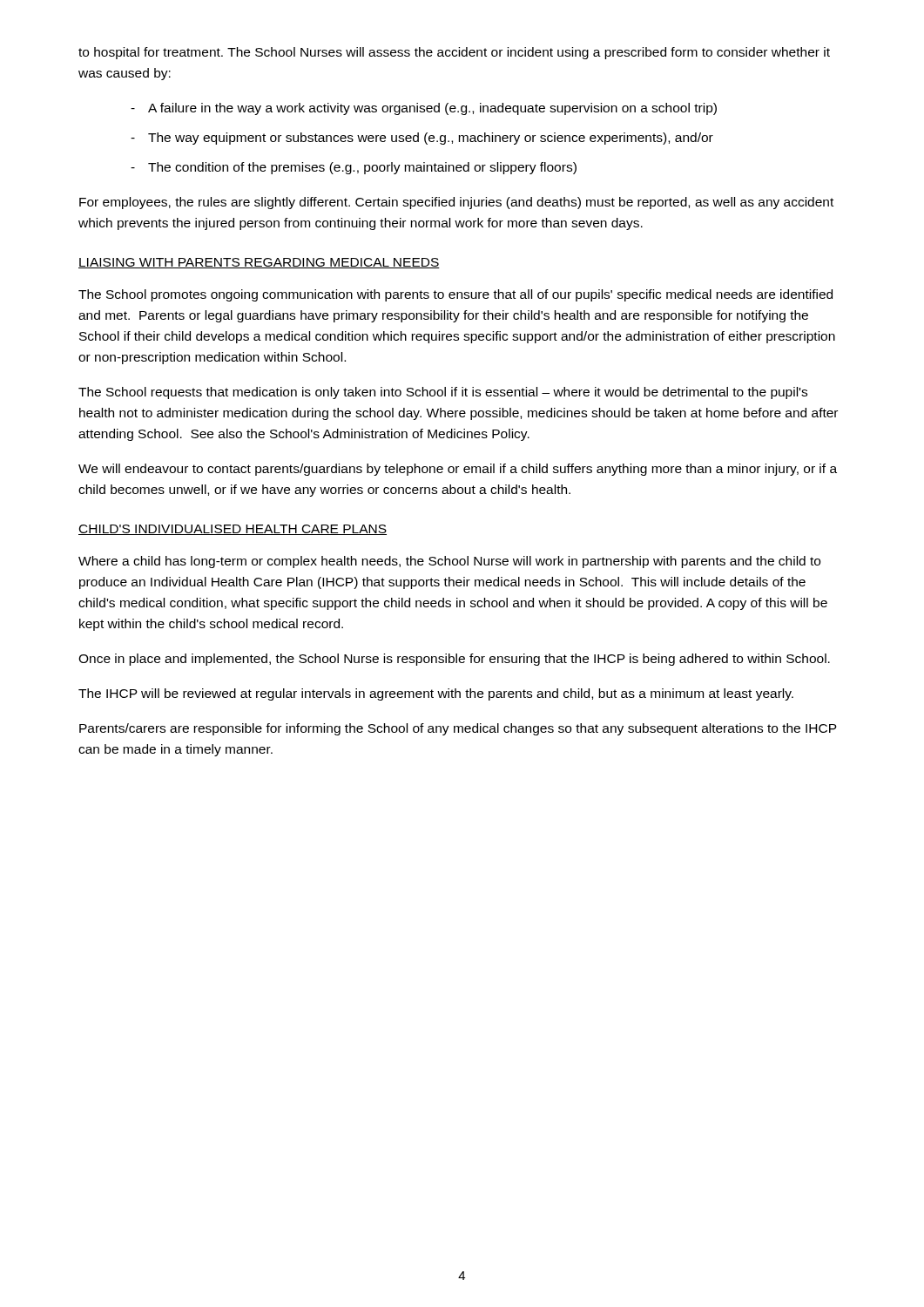Select the section header that reads "CHILD'S INDIVIDUALISED HEALTH CARE PLANS"
The height and width of the screenshot is (1307, 924).
tap(233, 530)
